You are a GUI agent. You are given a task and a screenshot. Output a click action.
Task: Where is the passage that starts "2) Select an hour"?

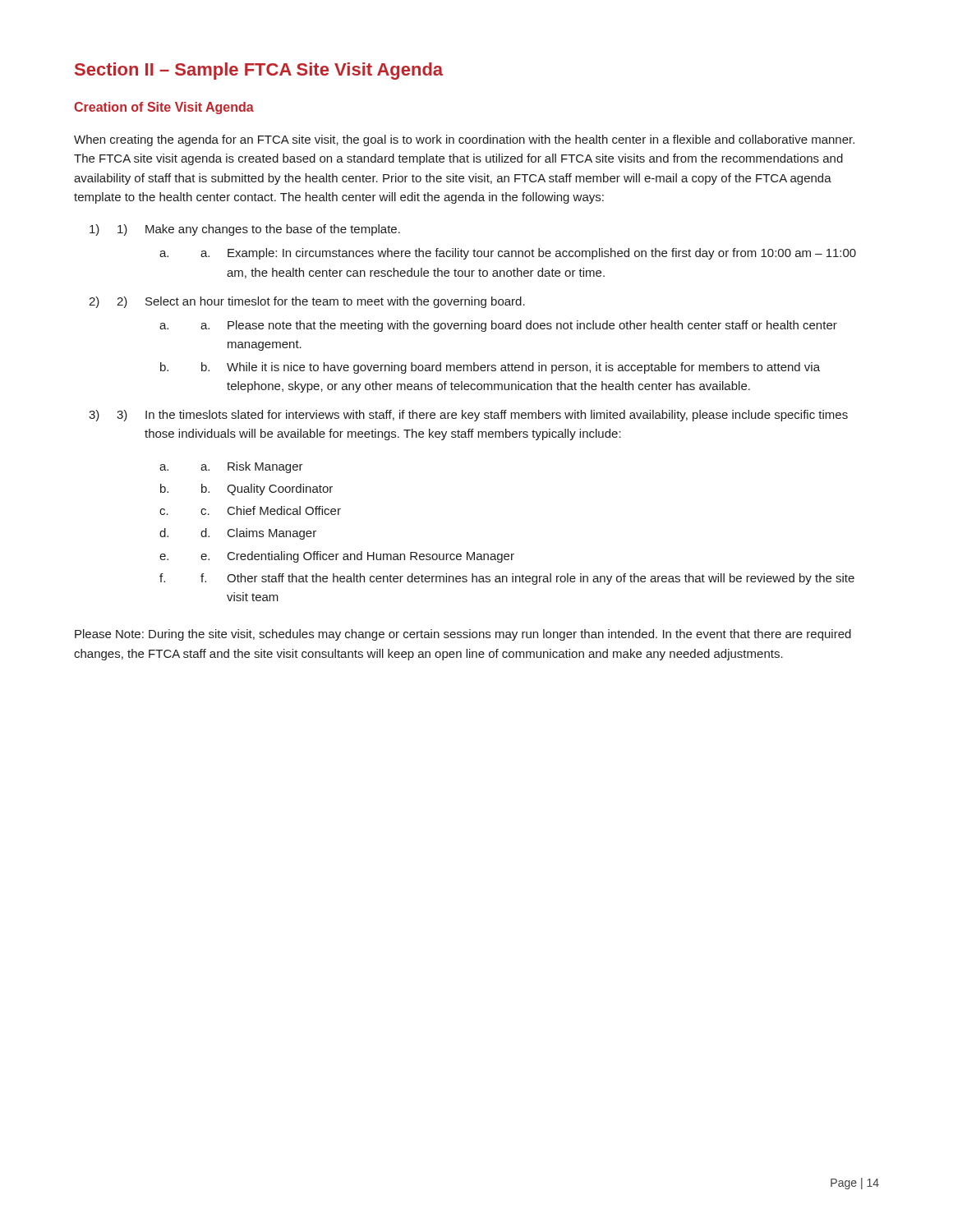[x=321, y=302]
